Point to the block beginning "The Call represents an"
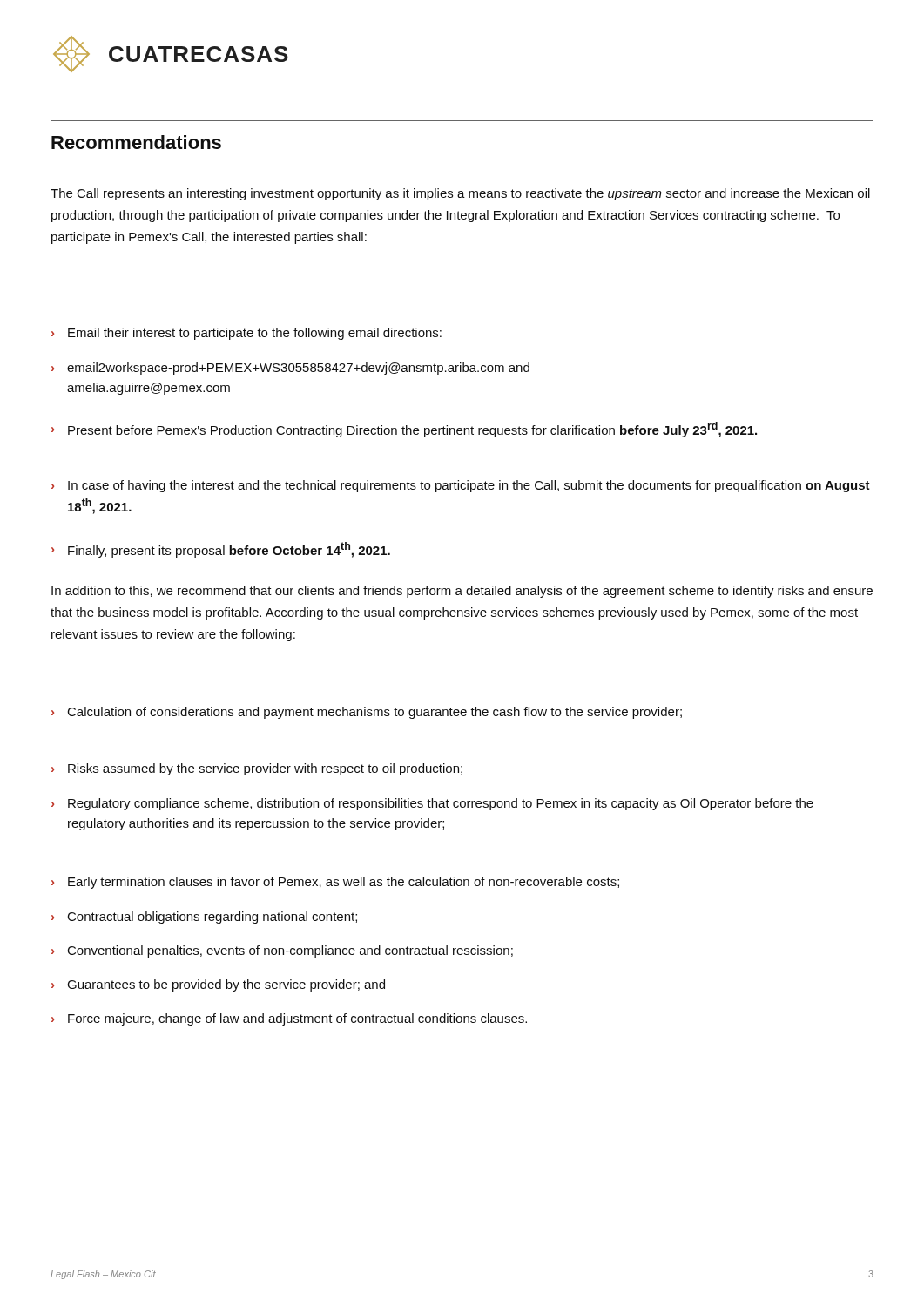The width and height of the screenshot is (924, 1307). pos(460,215)
